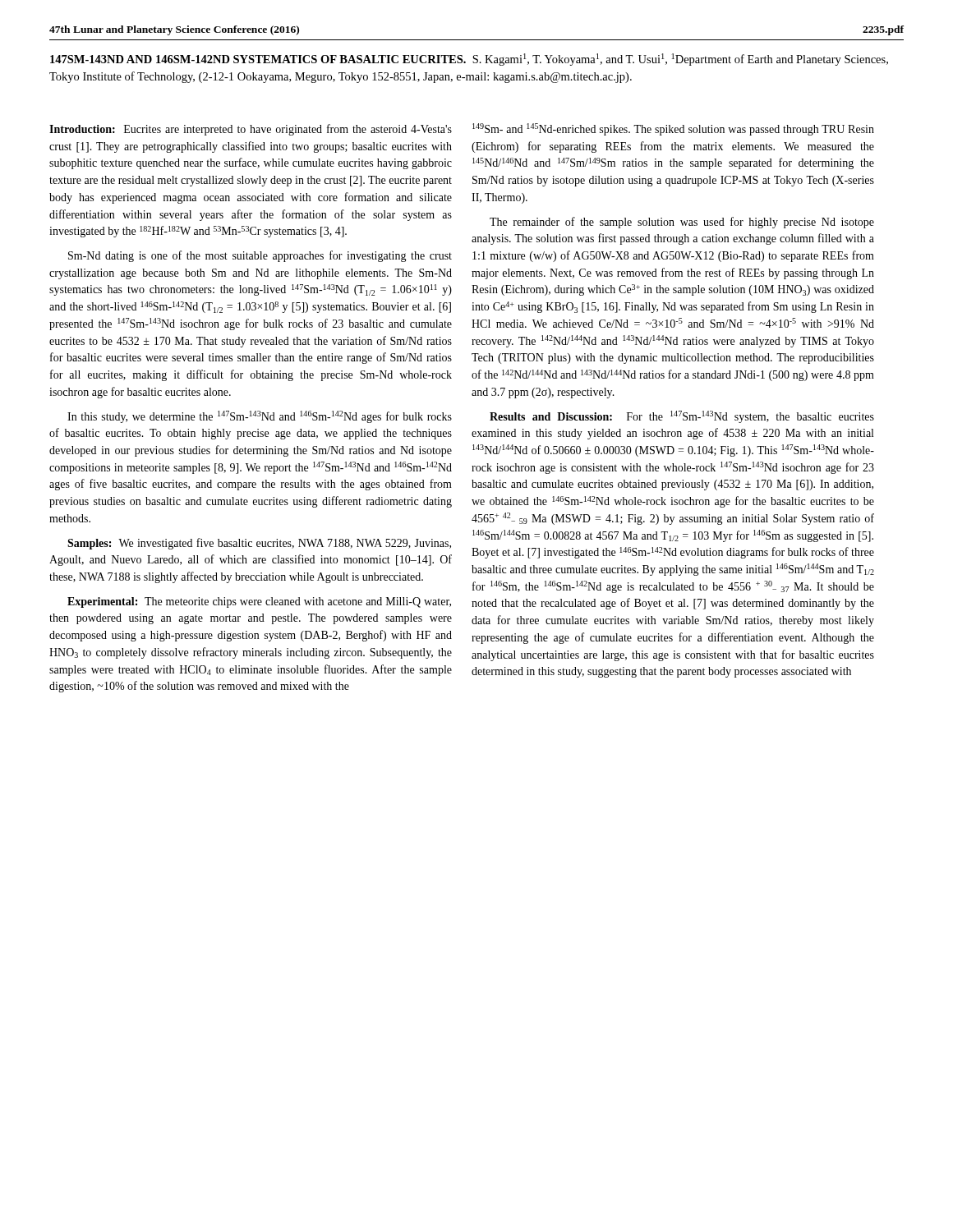Locate the block of text that opens with "149Sm- and 145Nd-enriched spikes."
The image size is (953, 1232).
pos(673,164)
